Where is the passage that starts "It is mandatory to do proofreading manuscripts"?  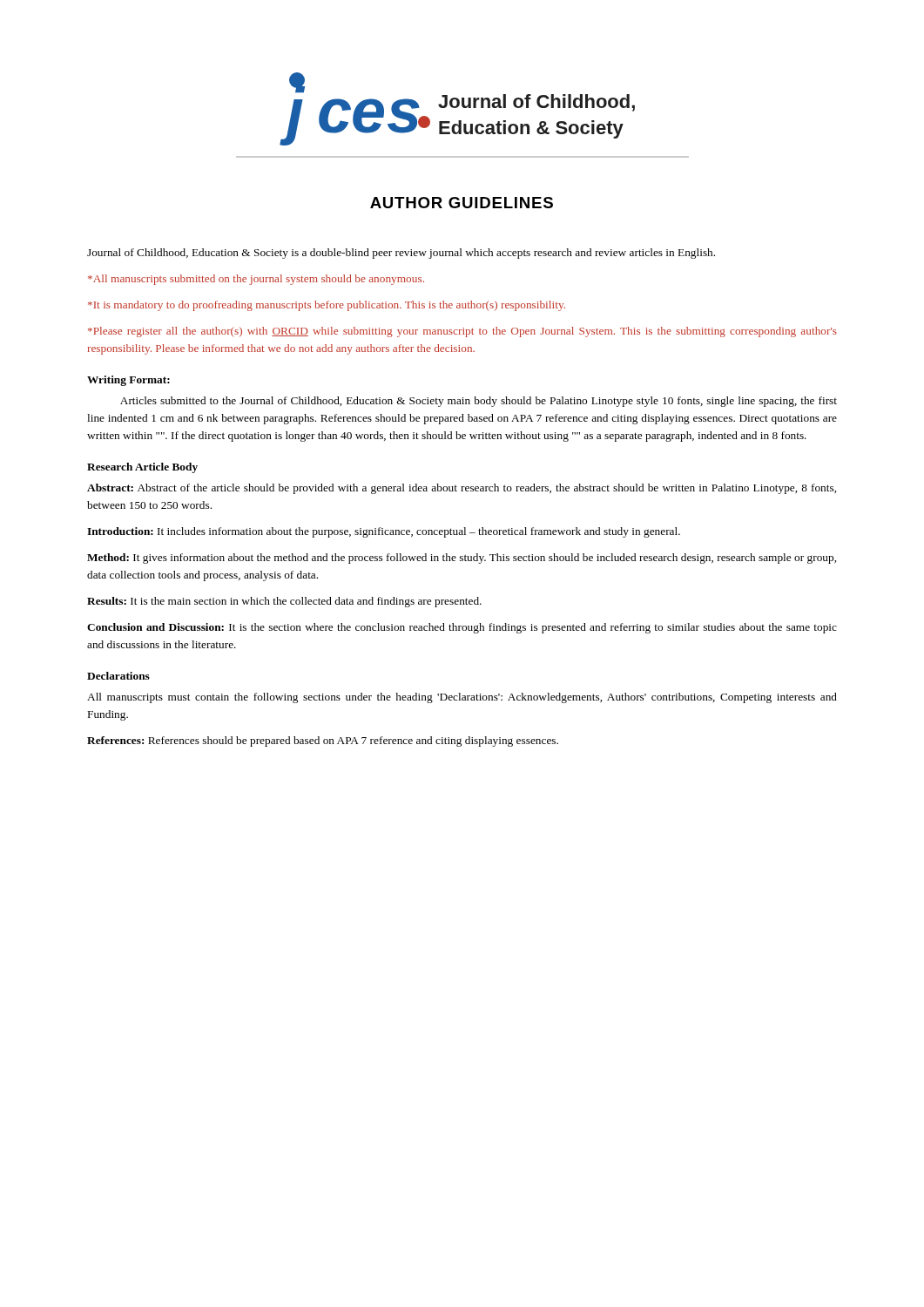click(x=327, y=305)
